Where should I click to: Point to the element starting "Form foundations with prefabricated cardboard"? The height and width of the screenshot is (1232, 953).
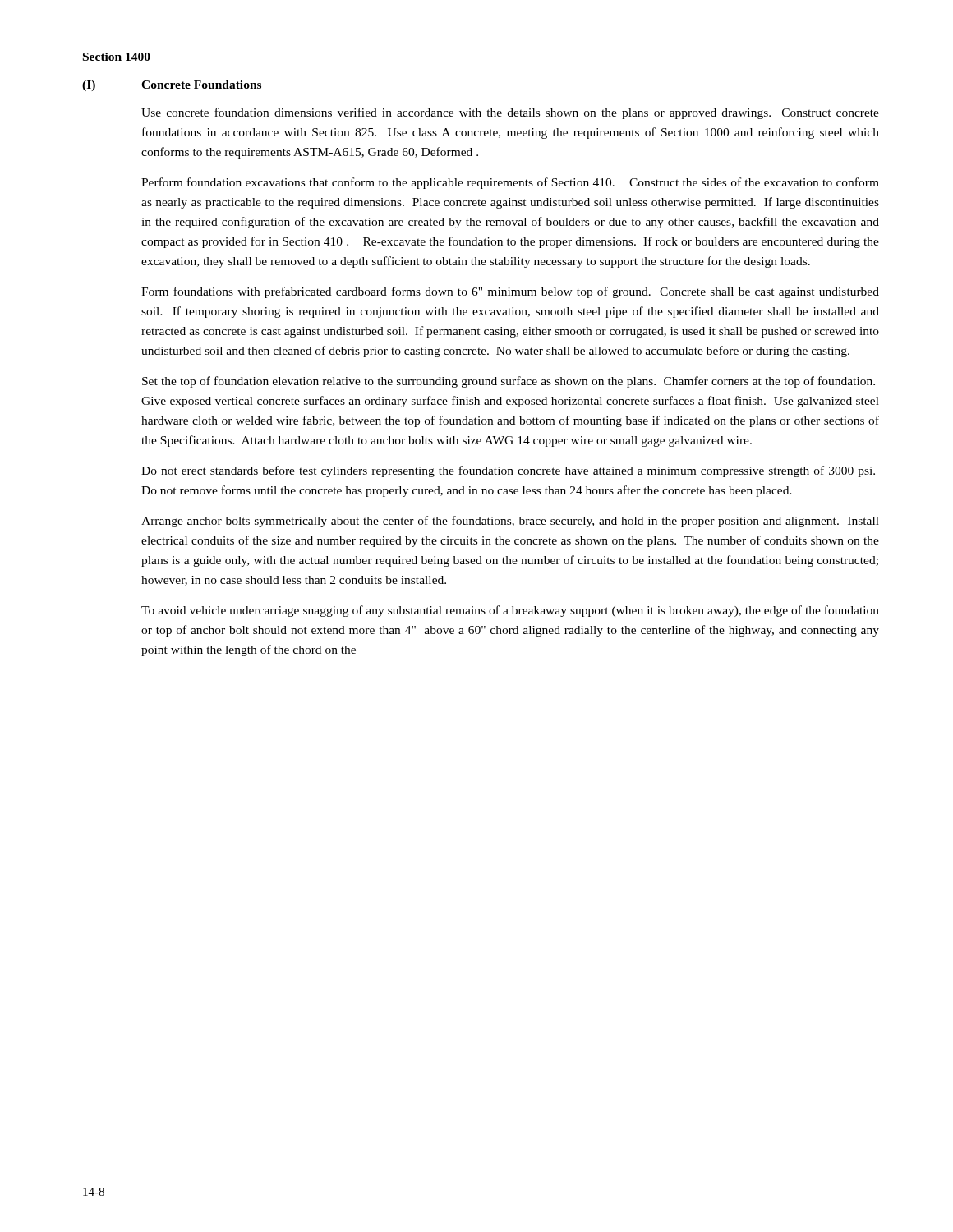(510, 321)
